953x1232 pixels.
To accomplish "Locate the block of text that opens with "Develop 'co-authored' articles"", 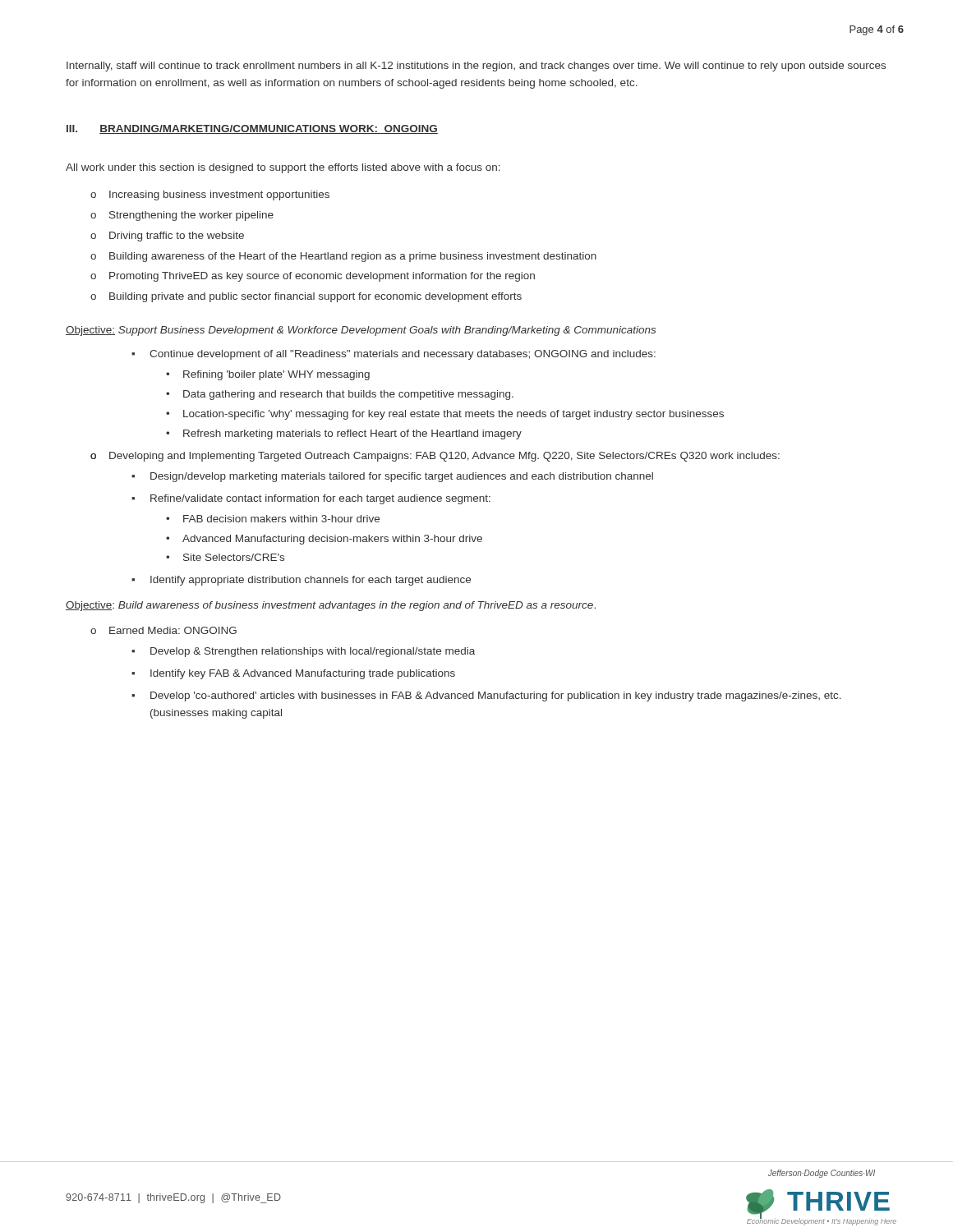I will click(496, 704).
